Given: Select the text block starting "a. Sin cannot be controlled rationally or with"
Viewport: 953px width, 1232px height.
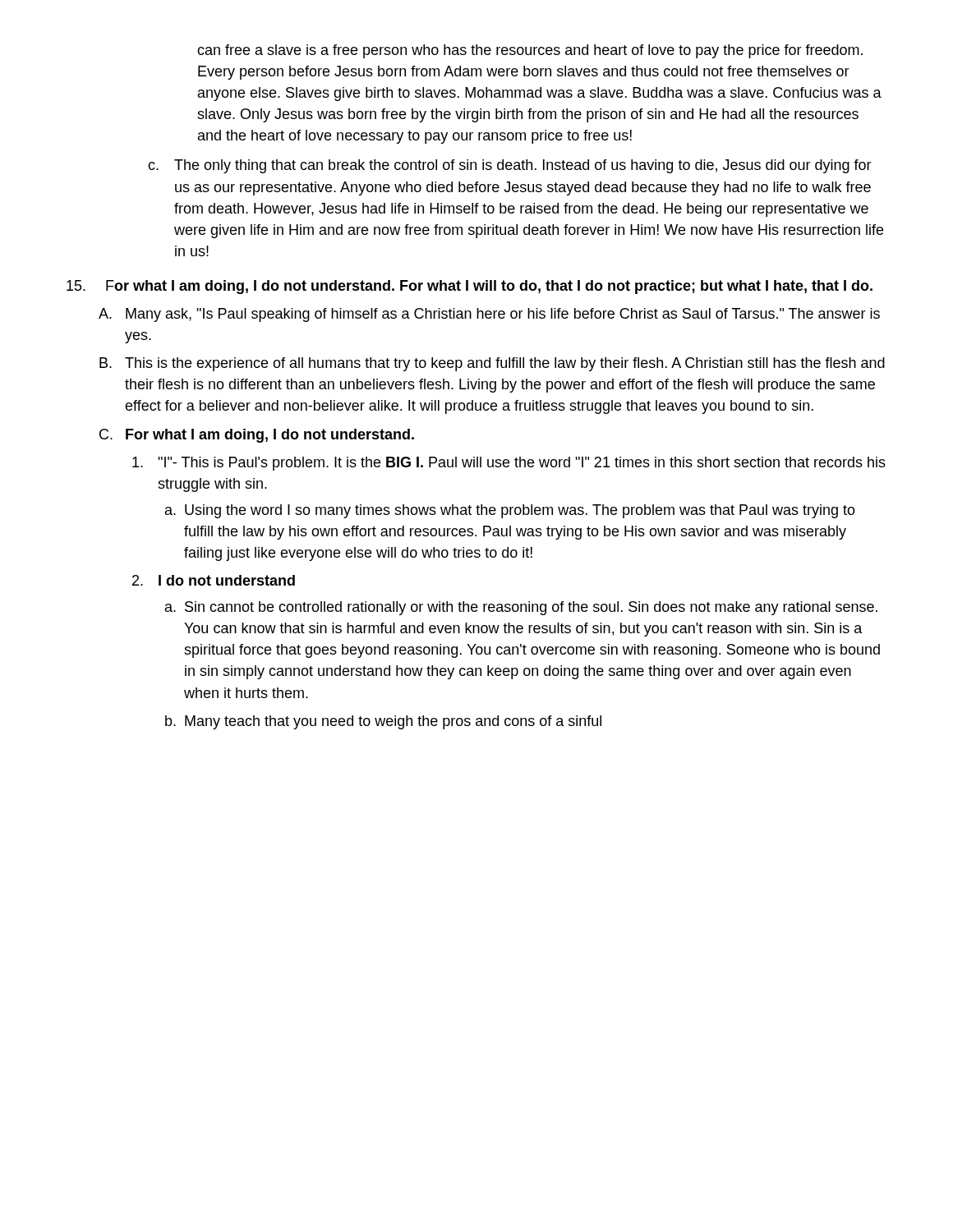Looking at the screenshot, I should click(526, 650).
